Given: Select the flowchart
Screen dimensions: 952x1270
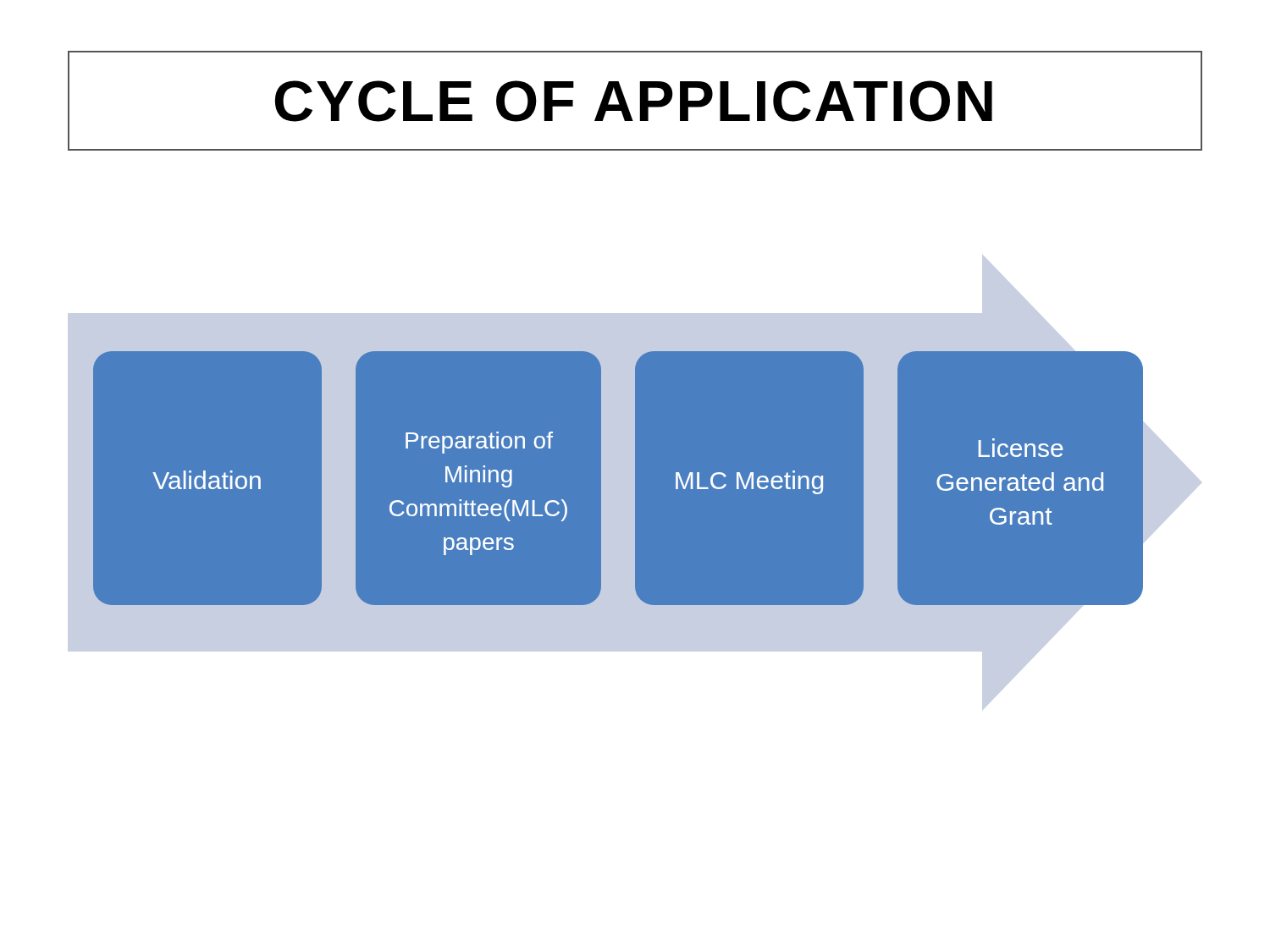Looking at the screenshot, I should [x=635, y=482].
